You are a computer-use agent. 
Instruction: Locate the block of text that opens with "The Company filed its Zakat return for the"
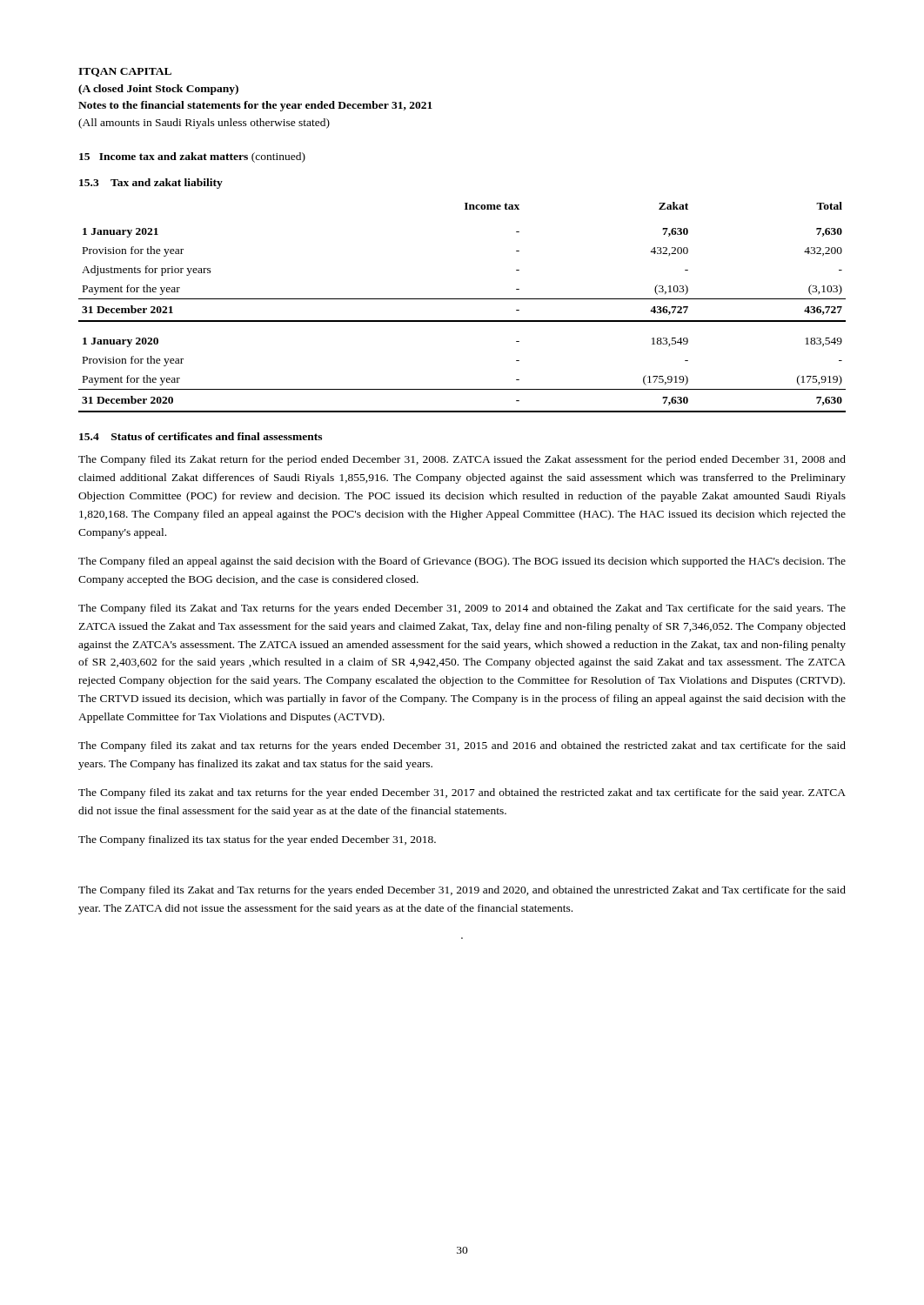462,496
